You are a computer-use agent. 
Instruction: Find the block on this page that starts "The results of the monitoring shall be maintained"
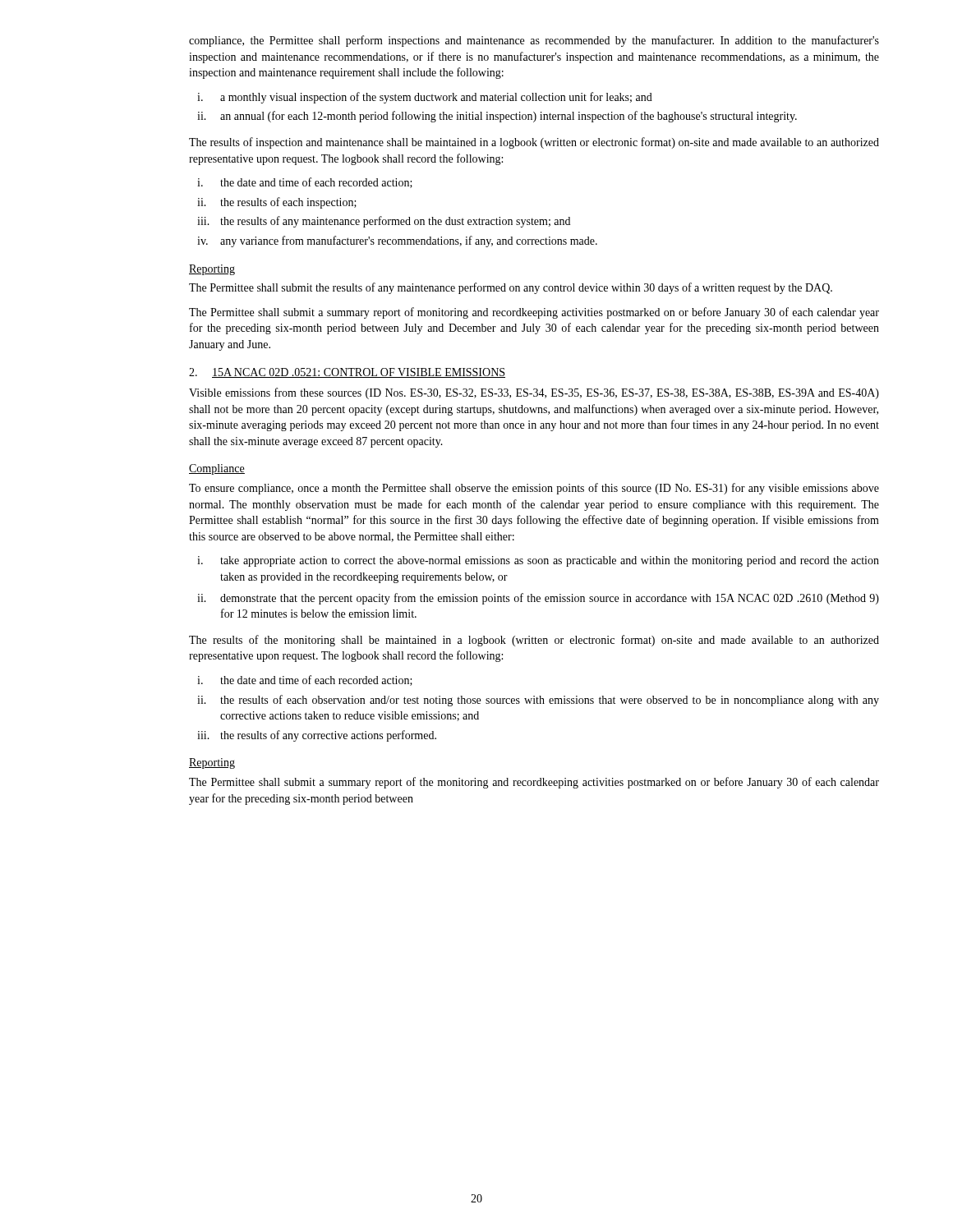[x=534, y=648]
